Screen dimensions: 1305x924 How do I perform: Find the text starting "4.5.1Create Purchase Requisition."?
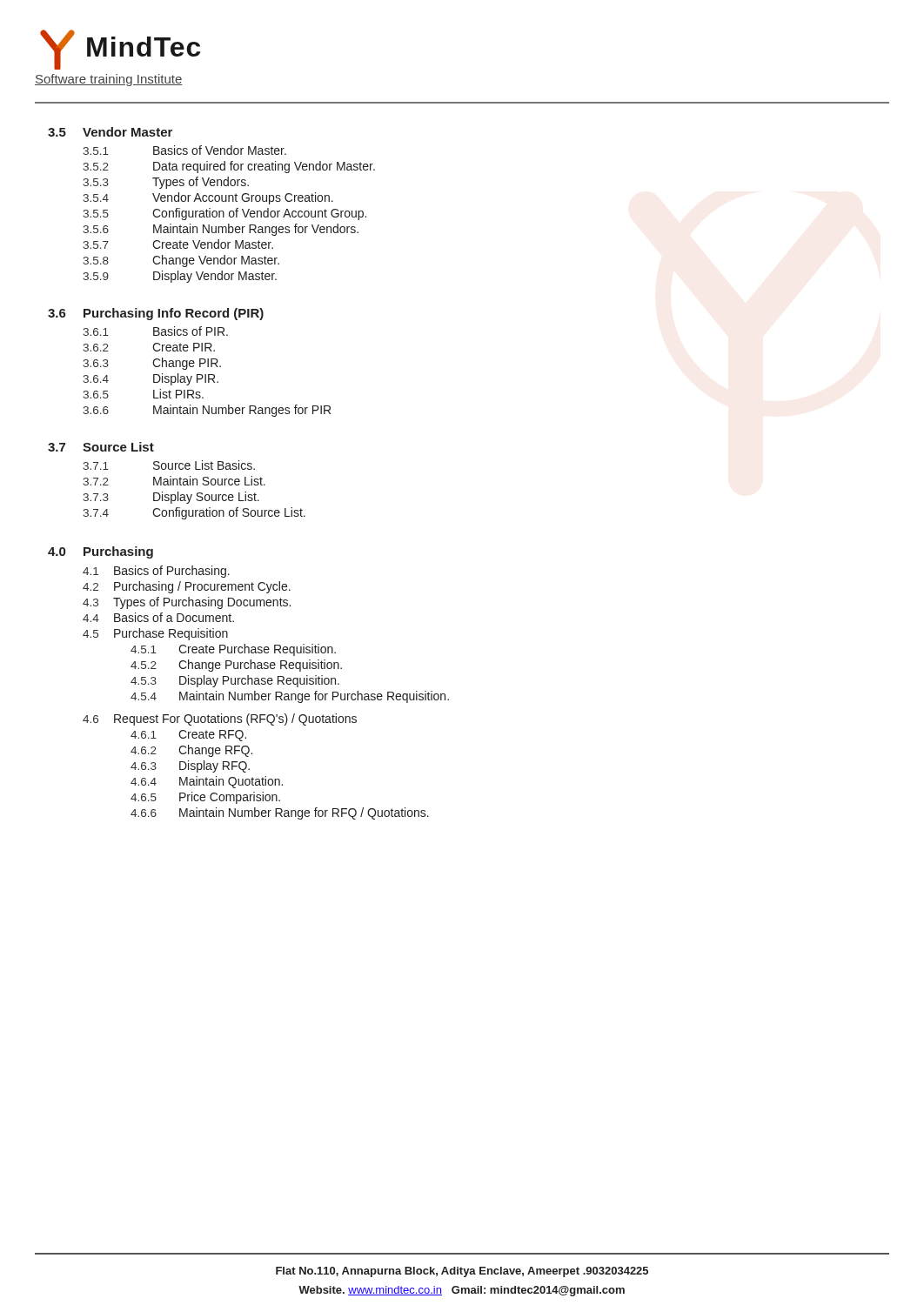tap(233, 650)
